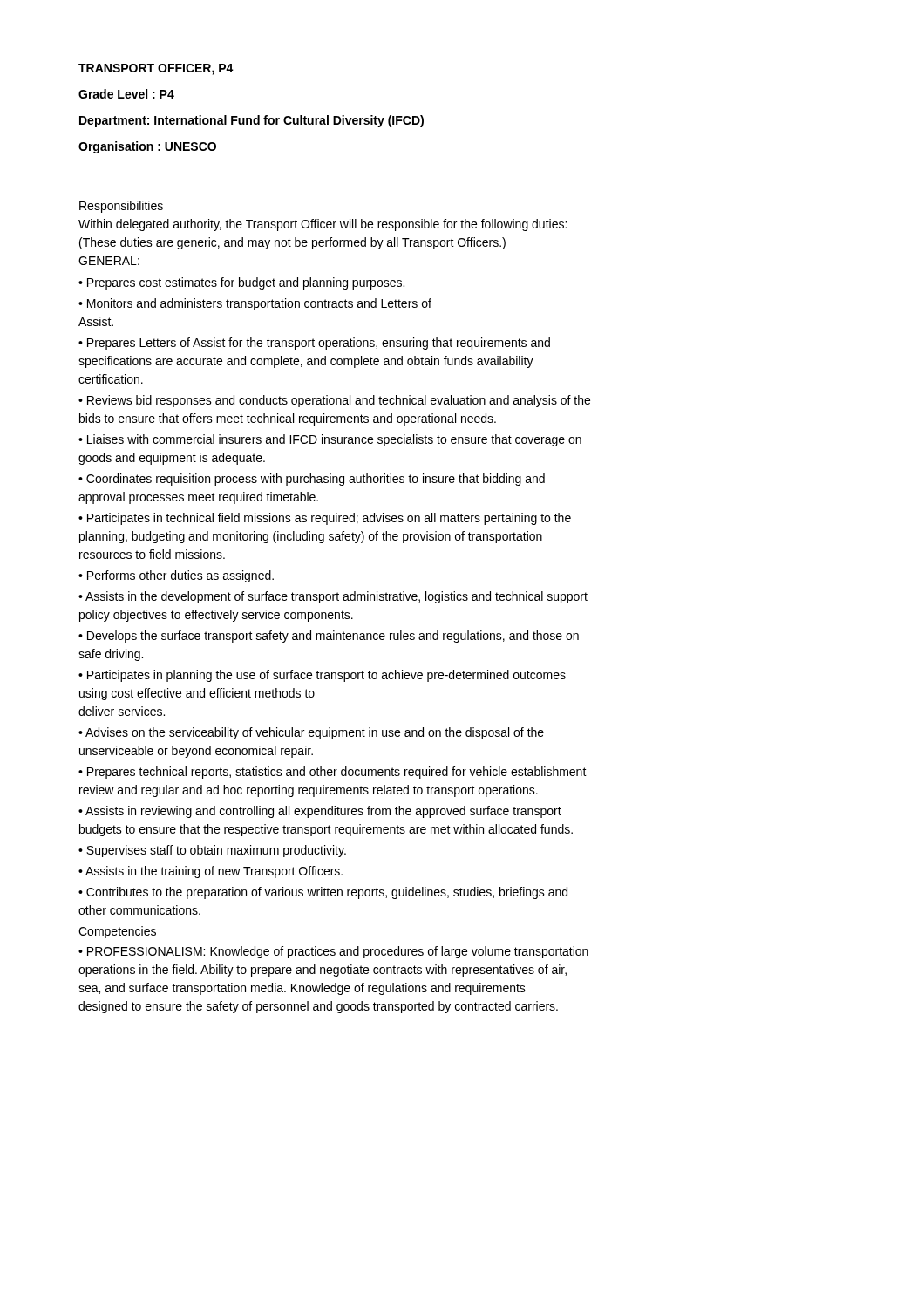Find the list item with the text "• Monitors and administers transportation contracts and Letters"
The width and height of the screenshot is (924, 1308).
[x=255, y=313]
